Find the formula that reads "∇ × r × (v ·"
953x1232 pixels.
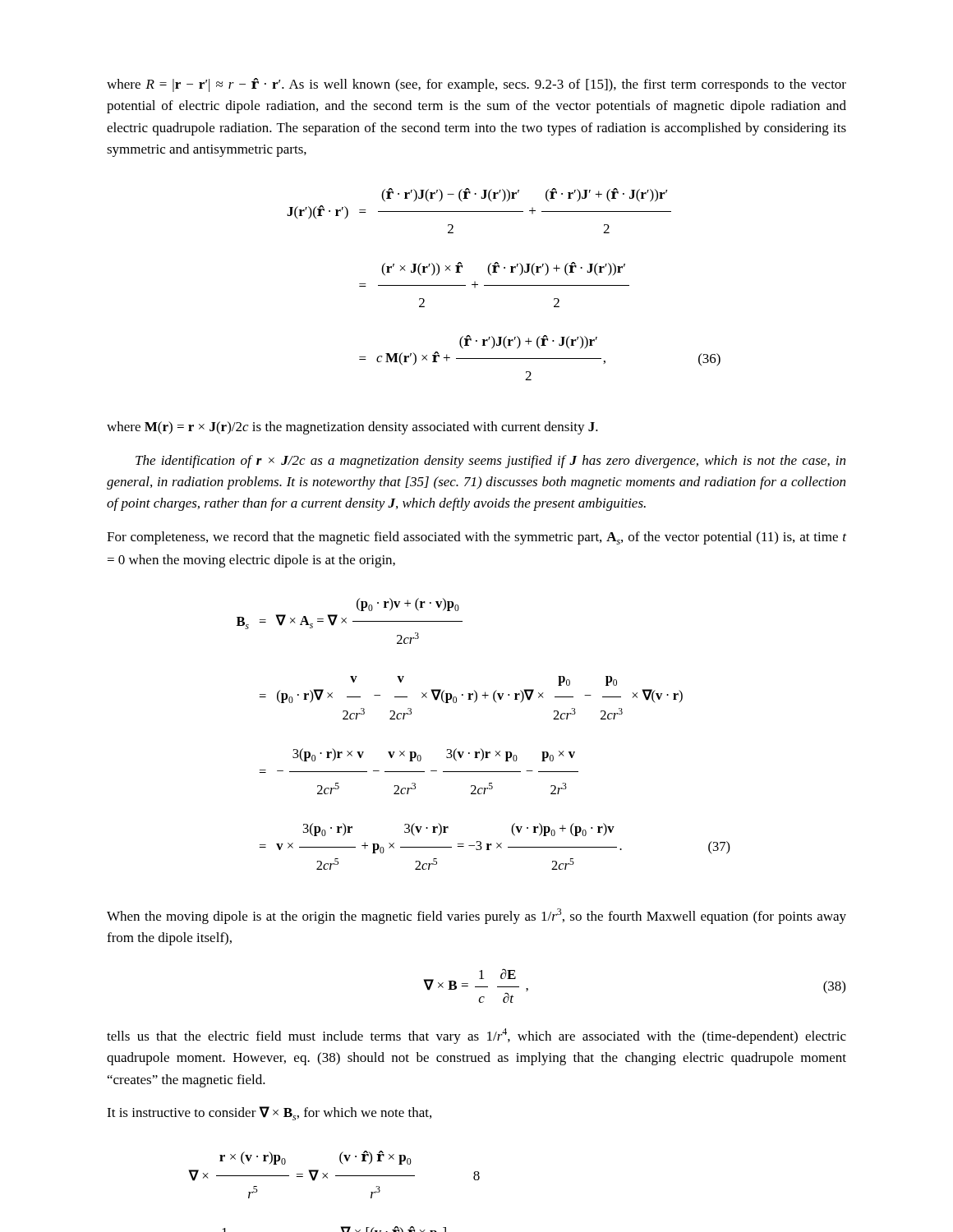pos(320,1186)
